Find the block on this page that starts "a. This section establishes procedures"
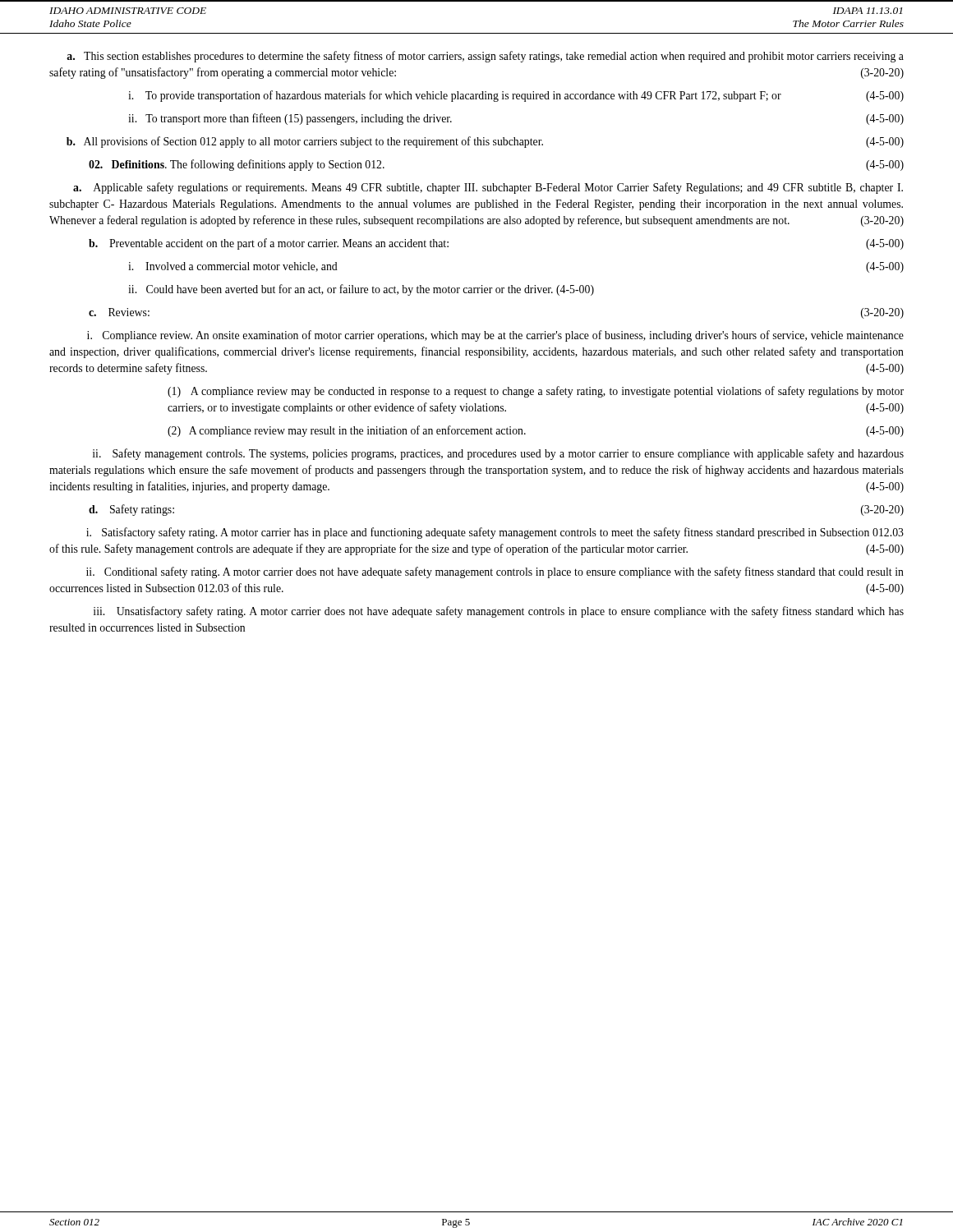 click(476, 66)
